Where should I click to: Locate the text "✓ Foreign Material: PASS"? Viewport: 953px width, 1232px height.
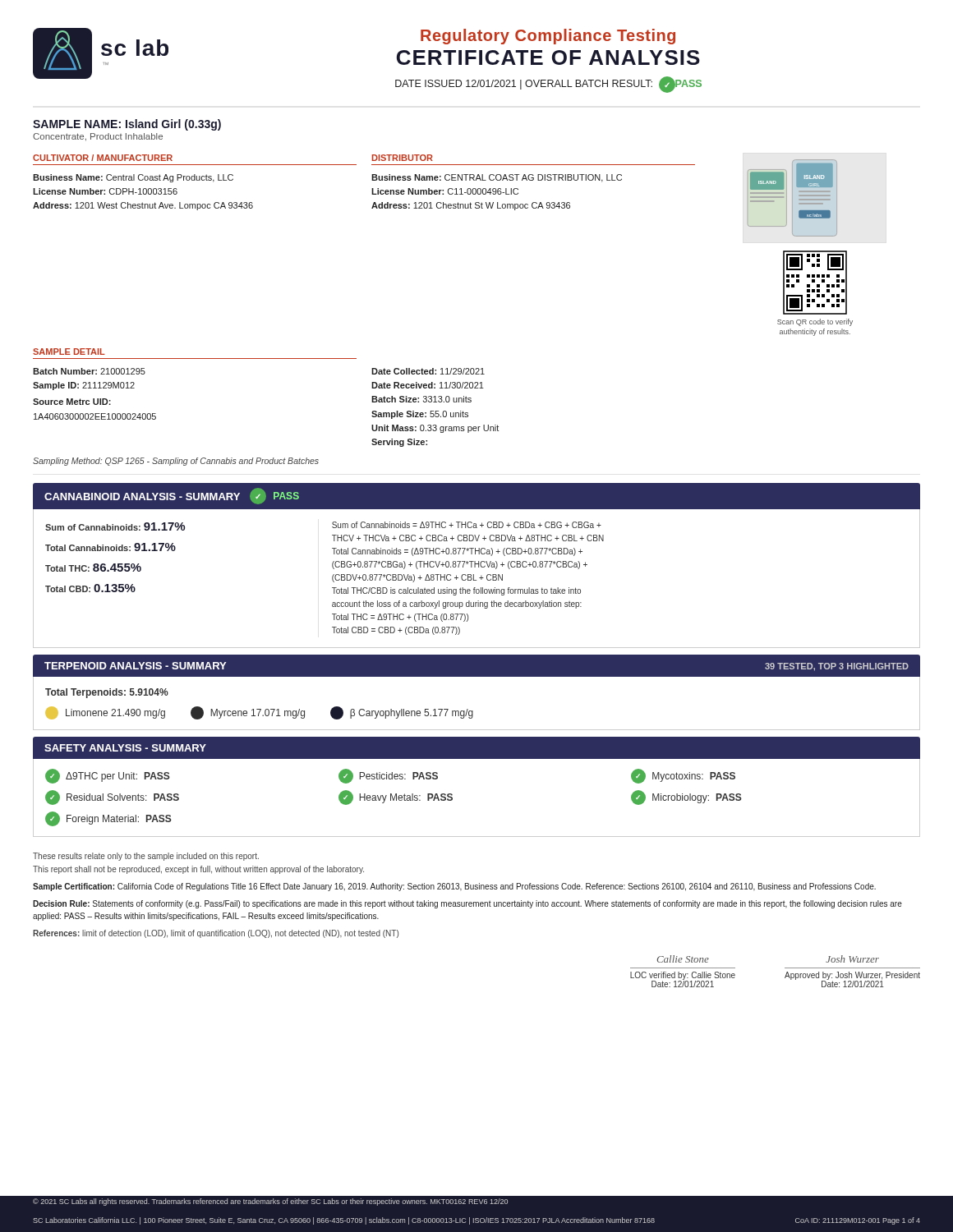[x=108, y=819]
